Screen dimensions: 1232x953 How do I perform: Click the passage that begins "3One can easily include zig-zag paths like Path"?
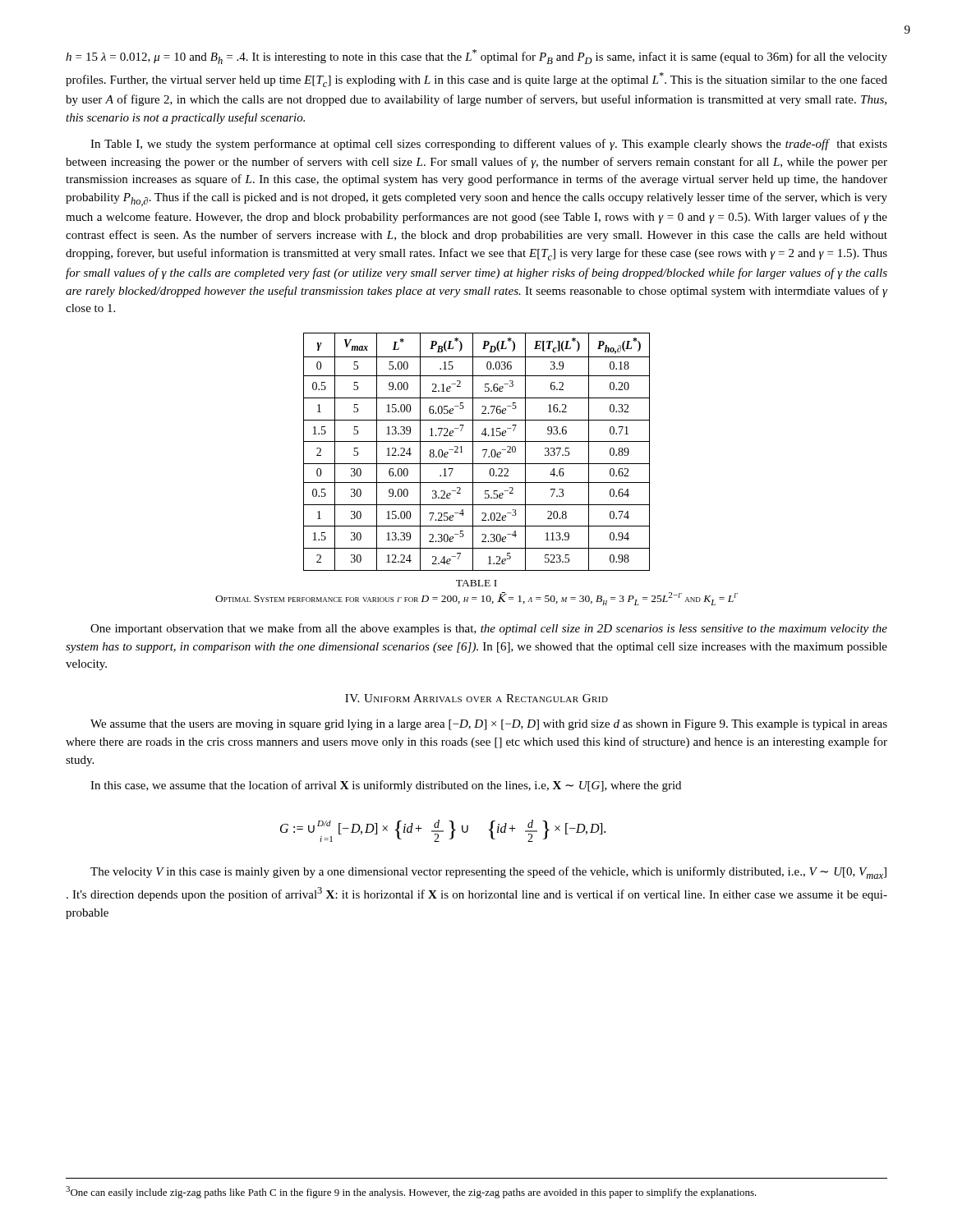[x=411, y=1191]
